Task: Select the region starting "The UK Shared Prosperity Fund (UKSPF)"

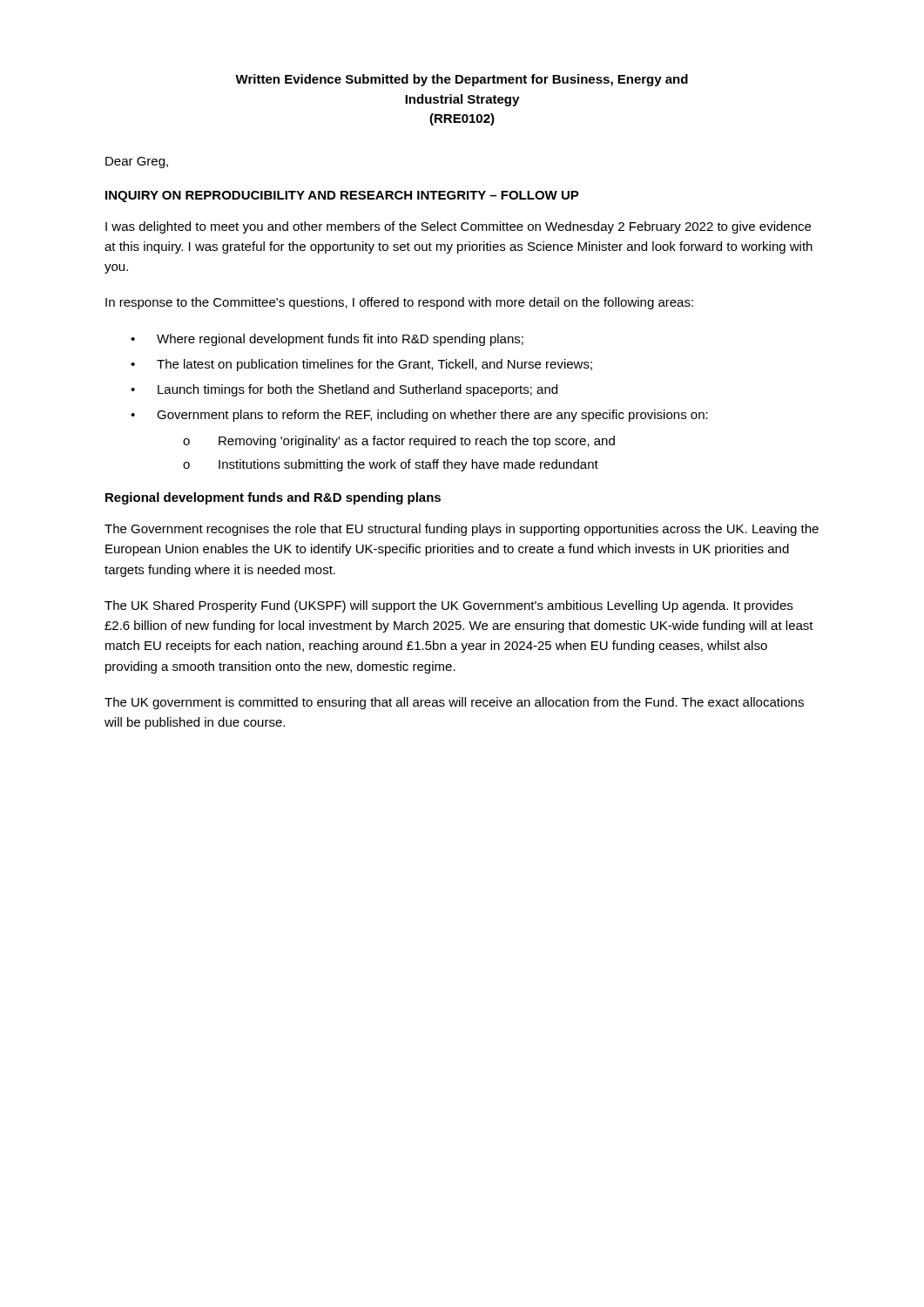Action: click(459, 635)
